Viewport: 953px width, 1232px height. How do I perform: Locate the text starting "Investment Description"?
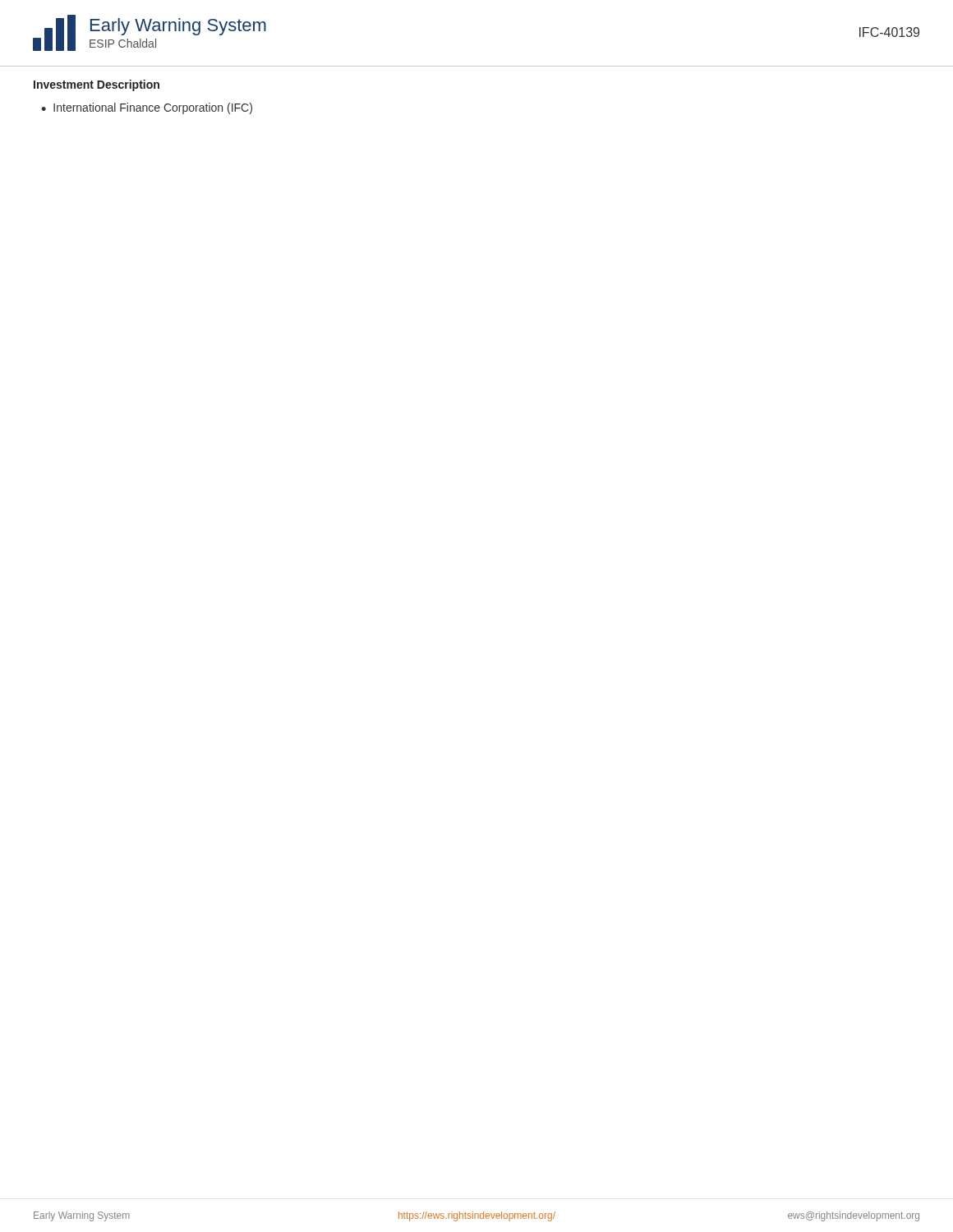[x=96, y=85]
